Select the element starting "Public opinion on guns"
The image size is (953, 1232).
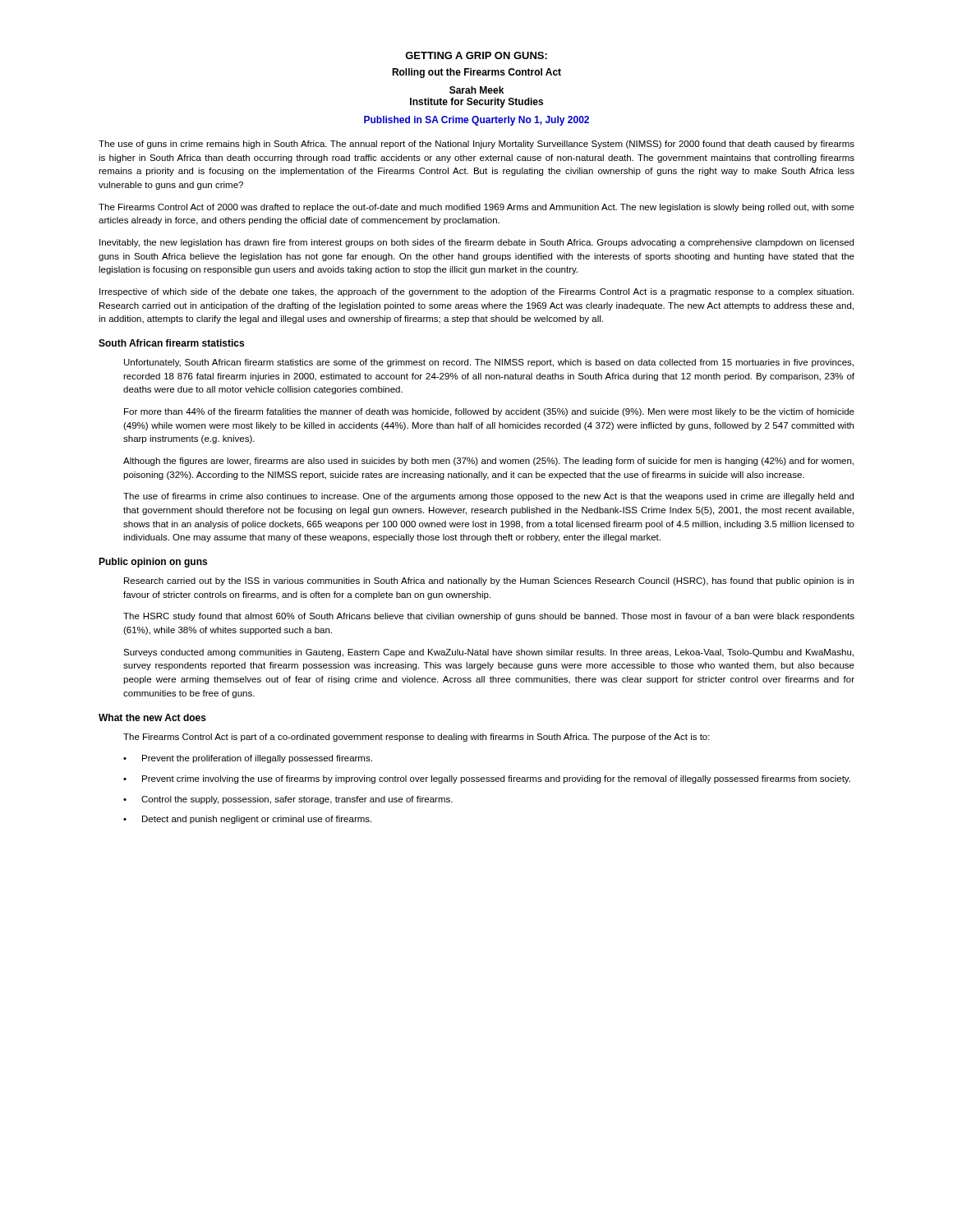153,562
